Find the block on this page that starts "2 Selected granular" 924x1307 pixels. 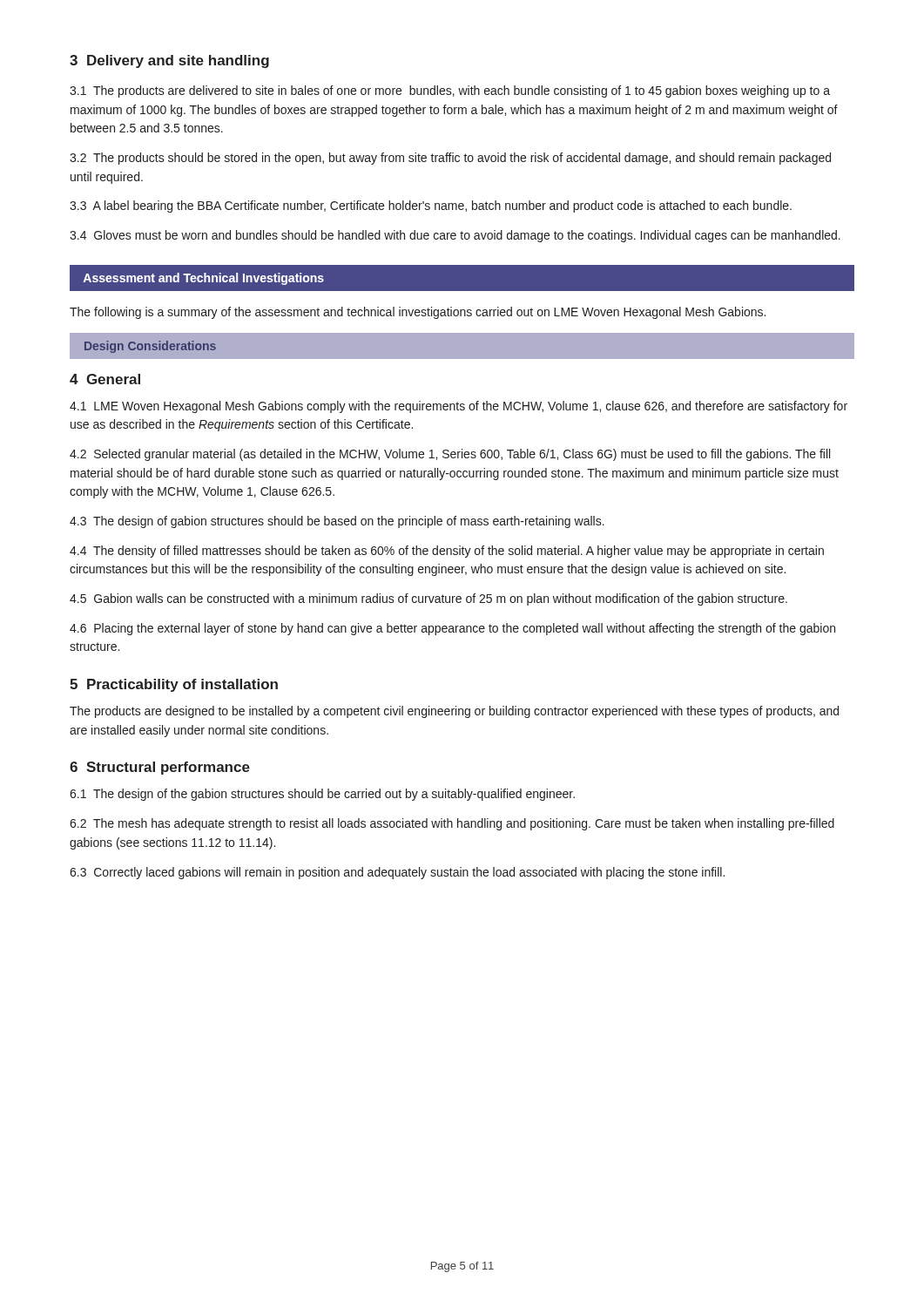tap(454, 473)
